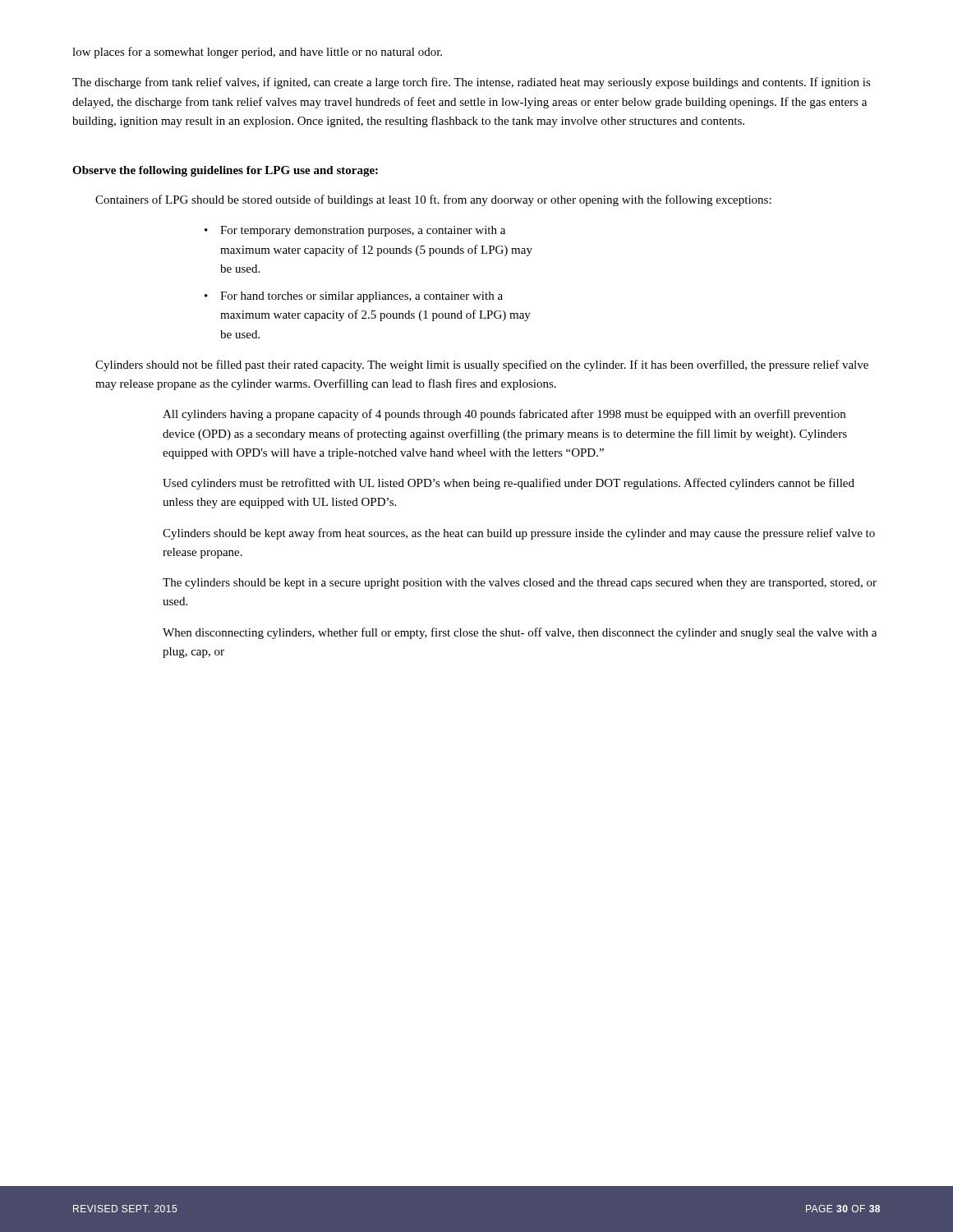Point to the block beginning "Containers of LPG should be stored outside"
953x1232 pixels.
pyautogui.click(x=434, y=200)
